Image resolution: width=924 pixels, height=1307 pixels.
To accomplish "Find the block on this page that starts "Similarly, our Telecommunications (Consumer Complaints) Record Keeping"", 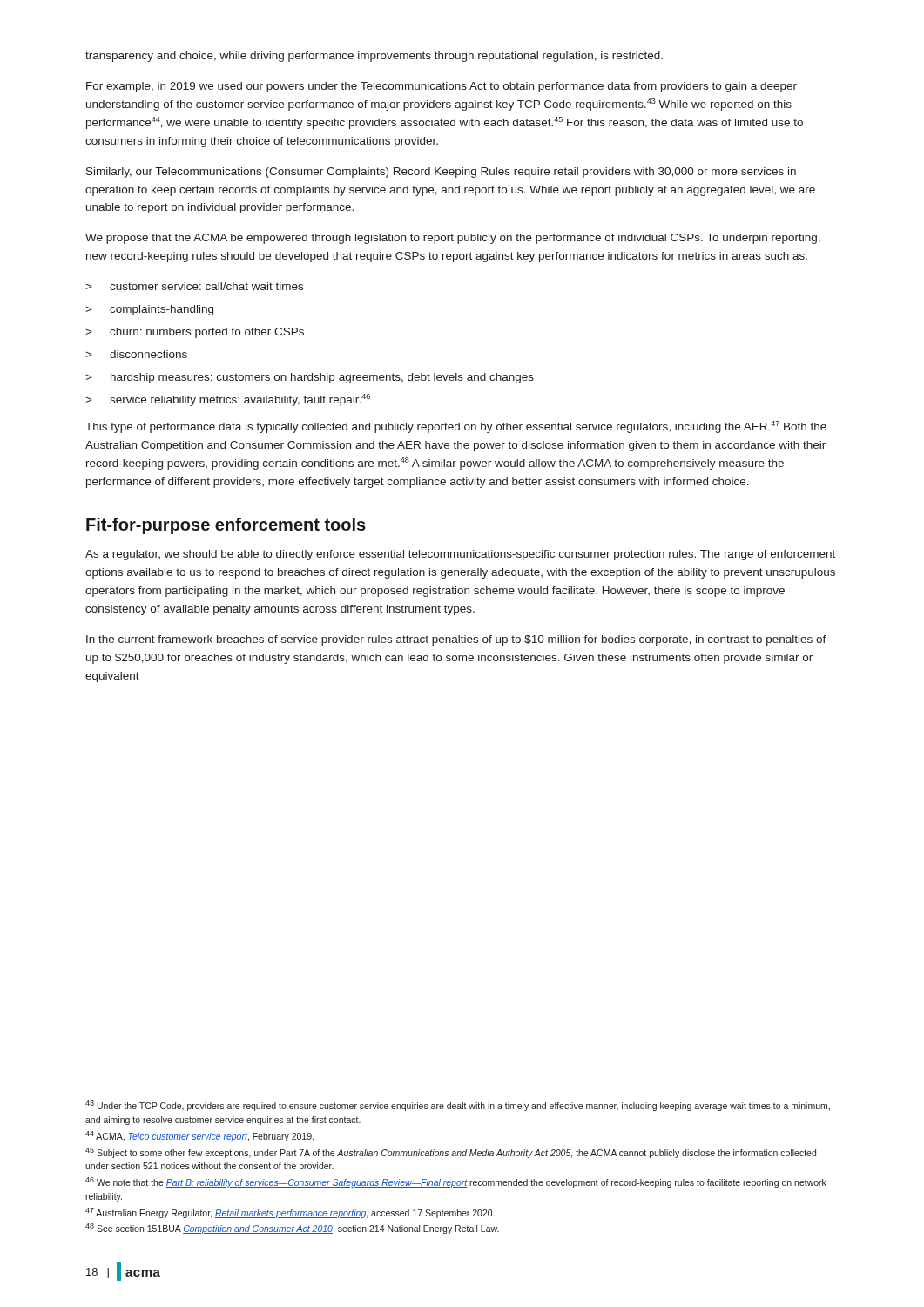I will point(462,190).
